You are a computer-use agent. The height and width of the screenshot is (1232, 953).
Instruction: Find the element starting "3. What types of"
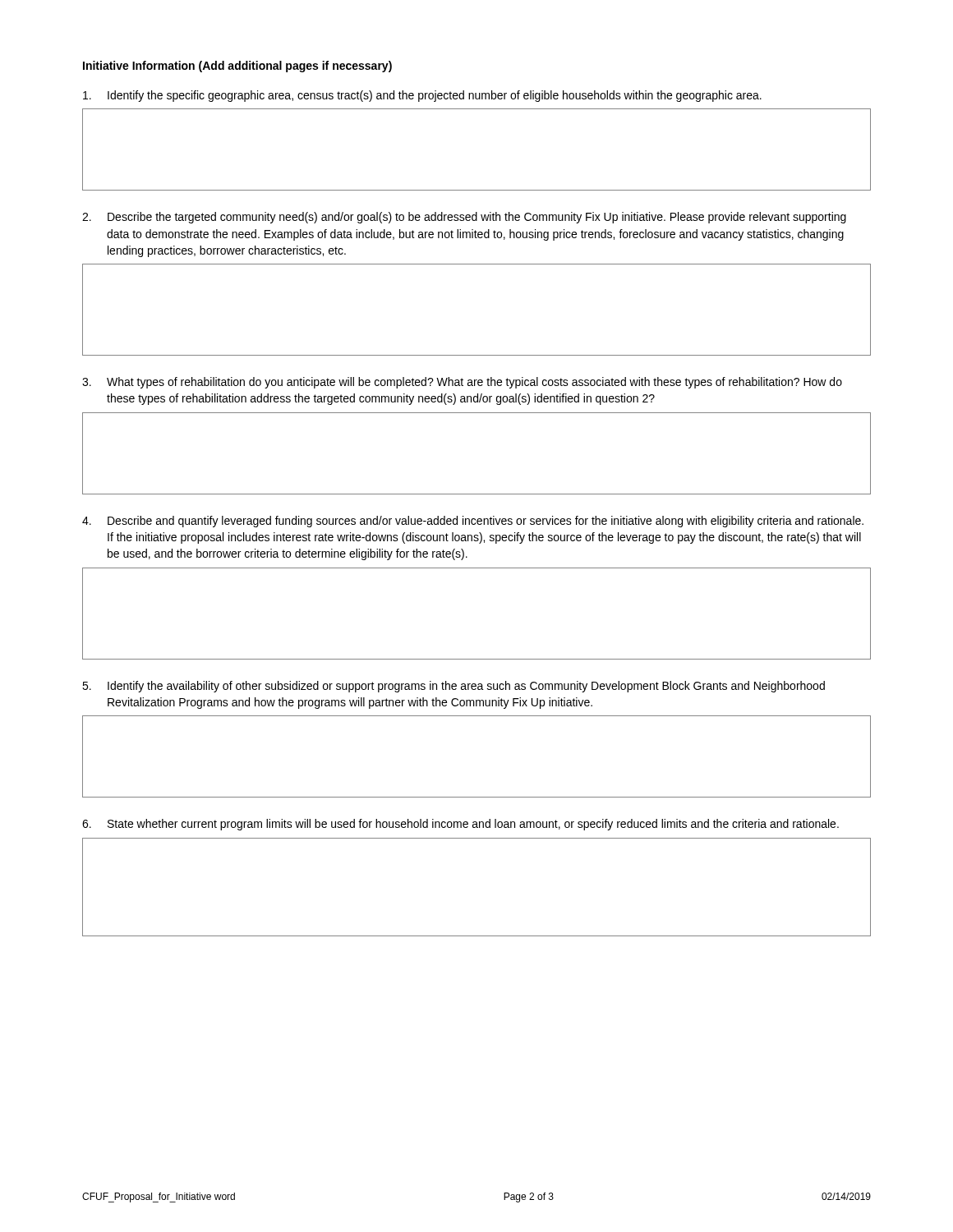pos(476,391)
